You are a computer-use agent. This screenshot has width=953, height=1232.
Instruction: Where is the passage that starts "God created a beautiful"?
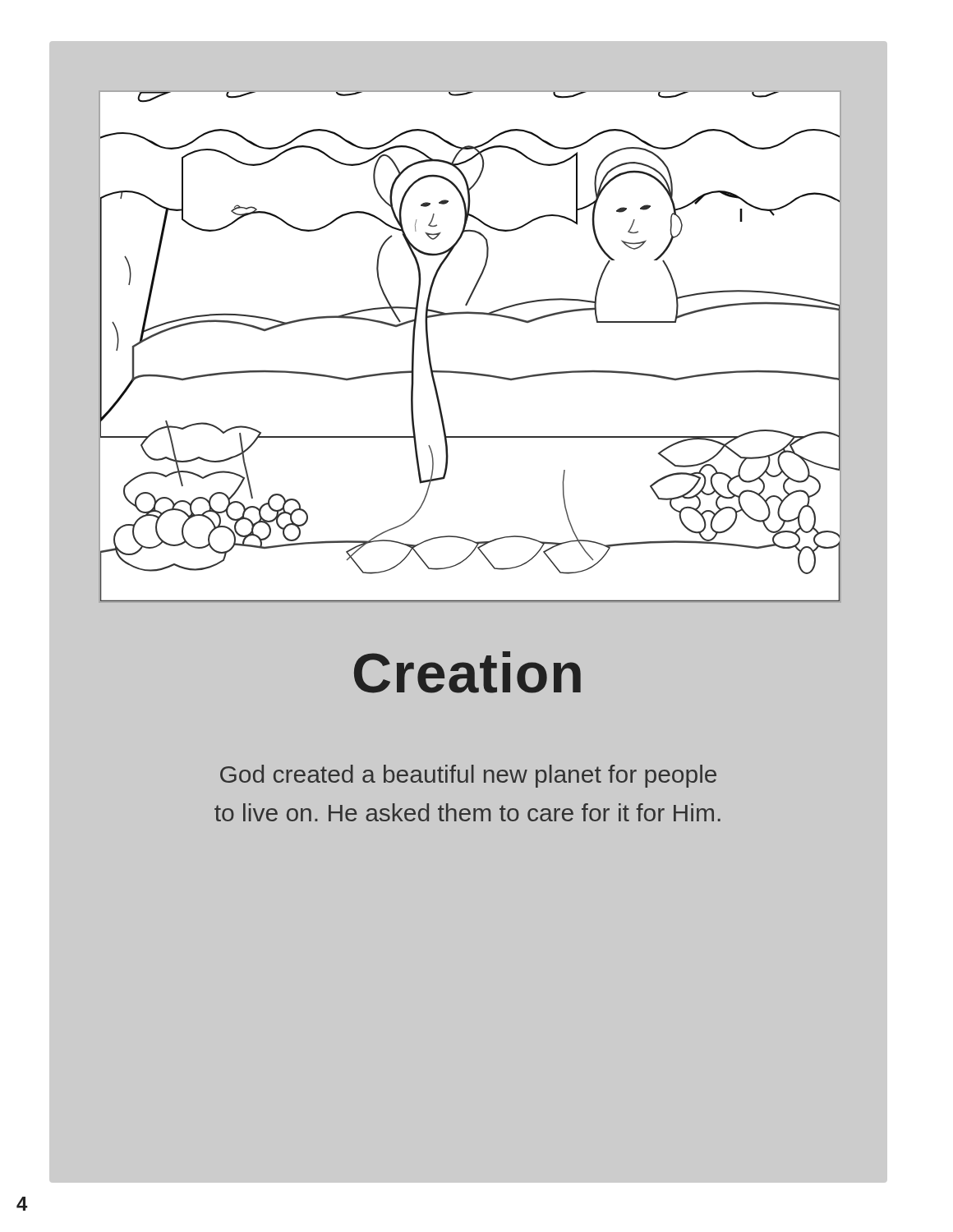pos(468,794)
